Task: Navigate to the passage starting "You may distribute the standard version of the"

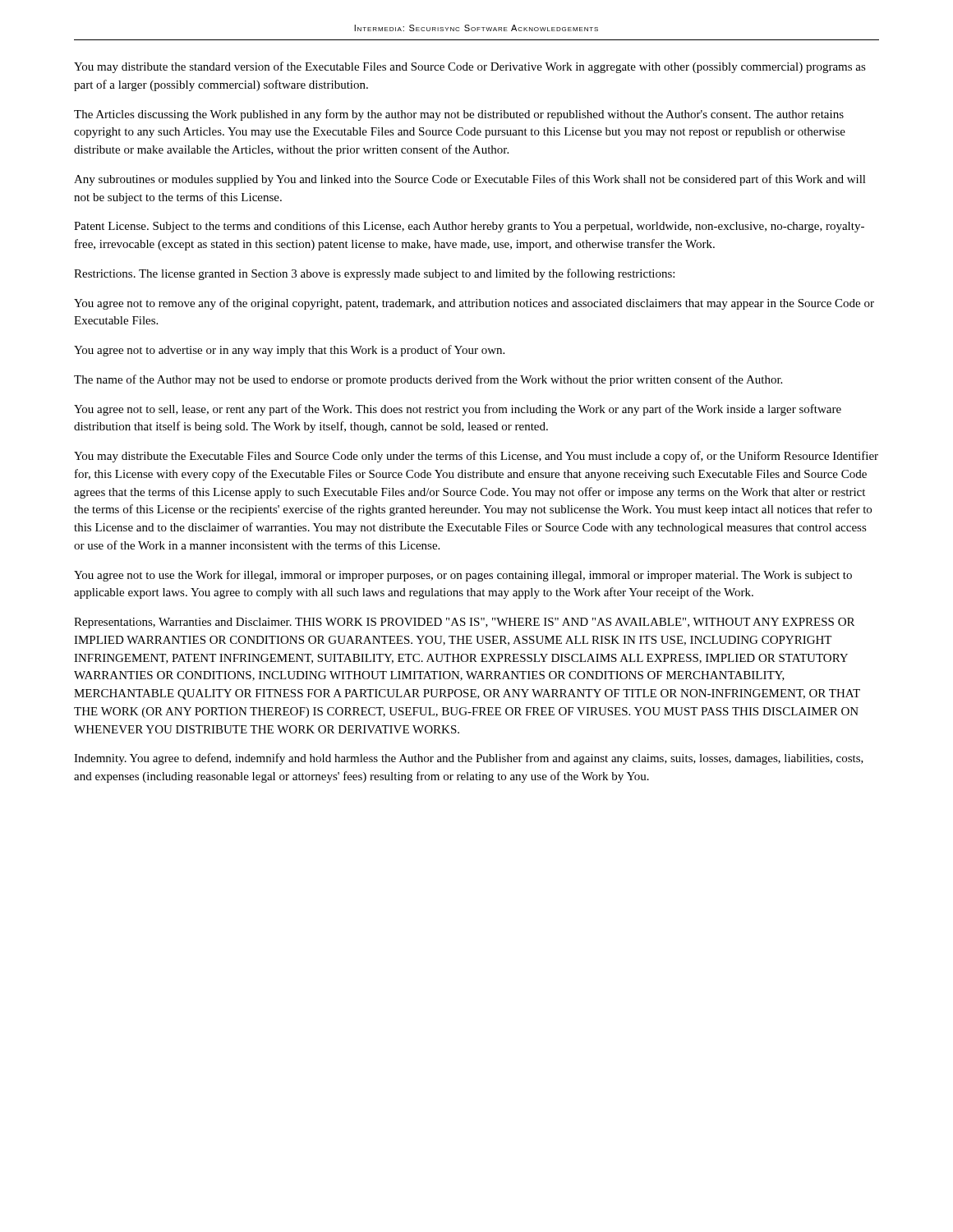Action: coord(470,75)
